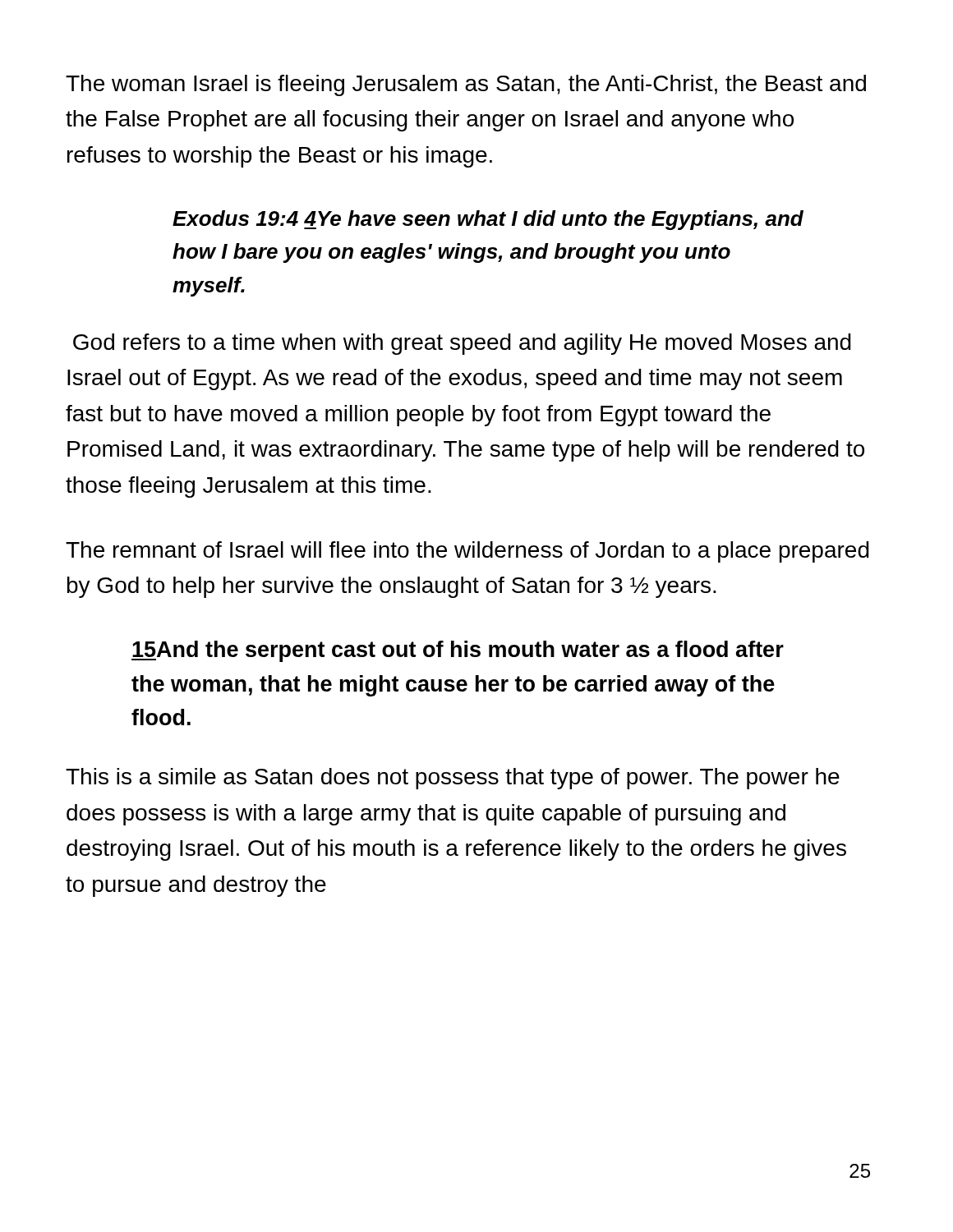The image size is (953, 1232).
Task: Select the text block with the text "The remnant of"
Action: pos(468,568)
